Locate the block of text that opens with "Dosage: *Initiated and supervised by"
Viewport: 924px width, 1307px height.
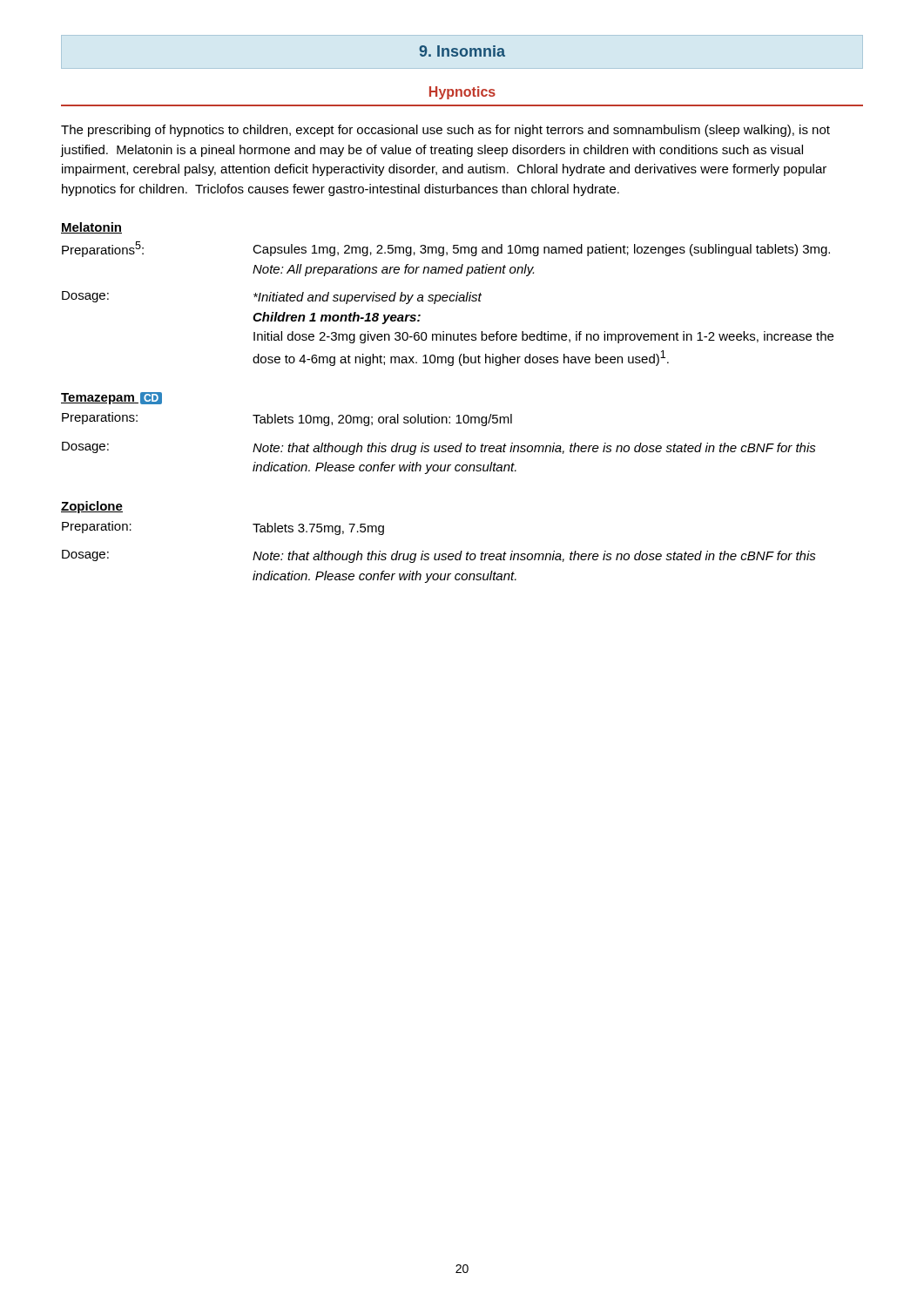click(x=462, y=328)
